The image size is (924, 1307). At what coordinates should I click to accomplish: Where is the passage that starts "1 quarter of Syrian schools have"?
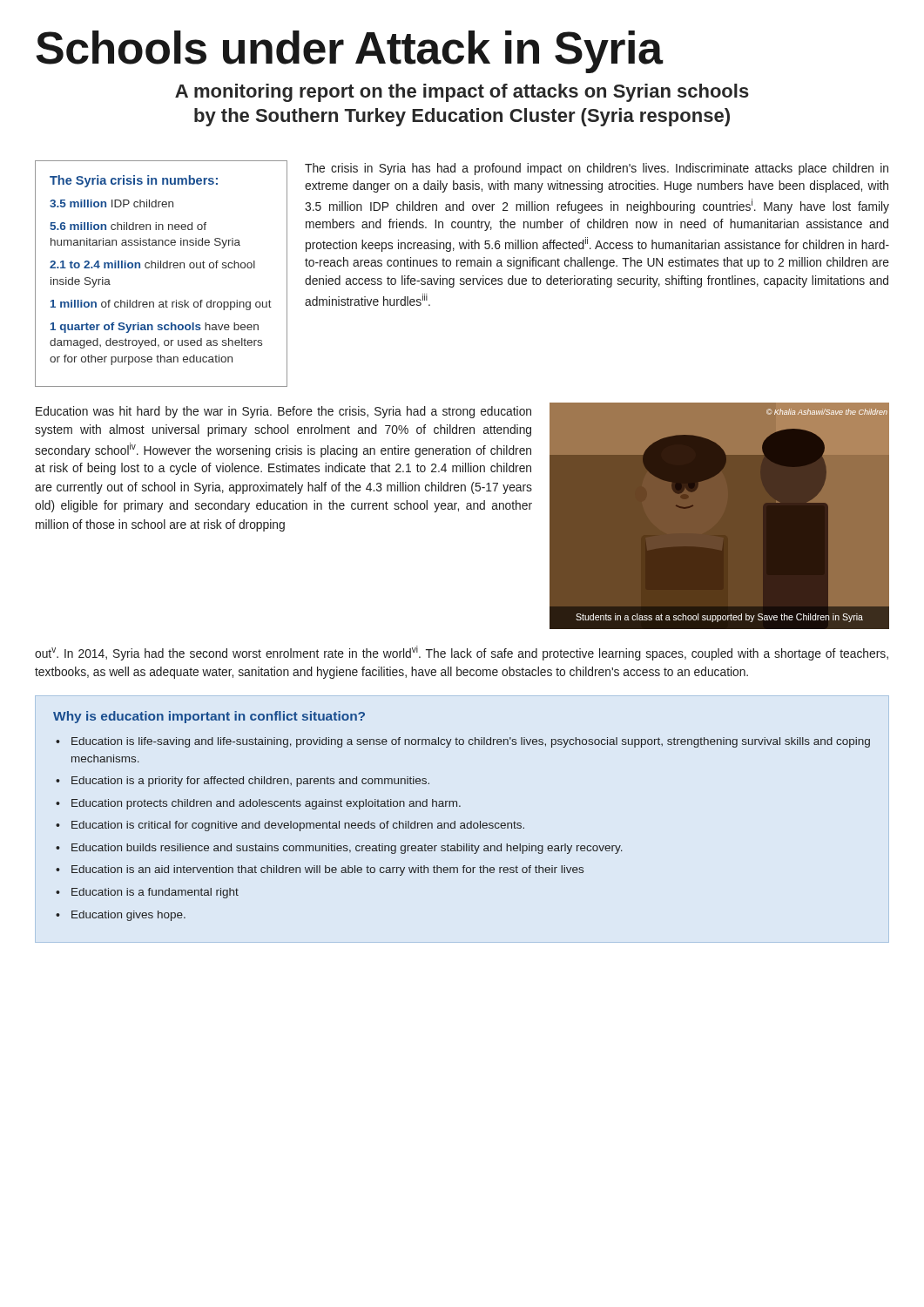pyautogui.click(x=156, y=342)
